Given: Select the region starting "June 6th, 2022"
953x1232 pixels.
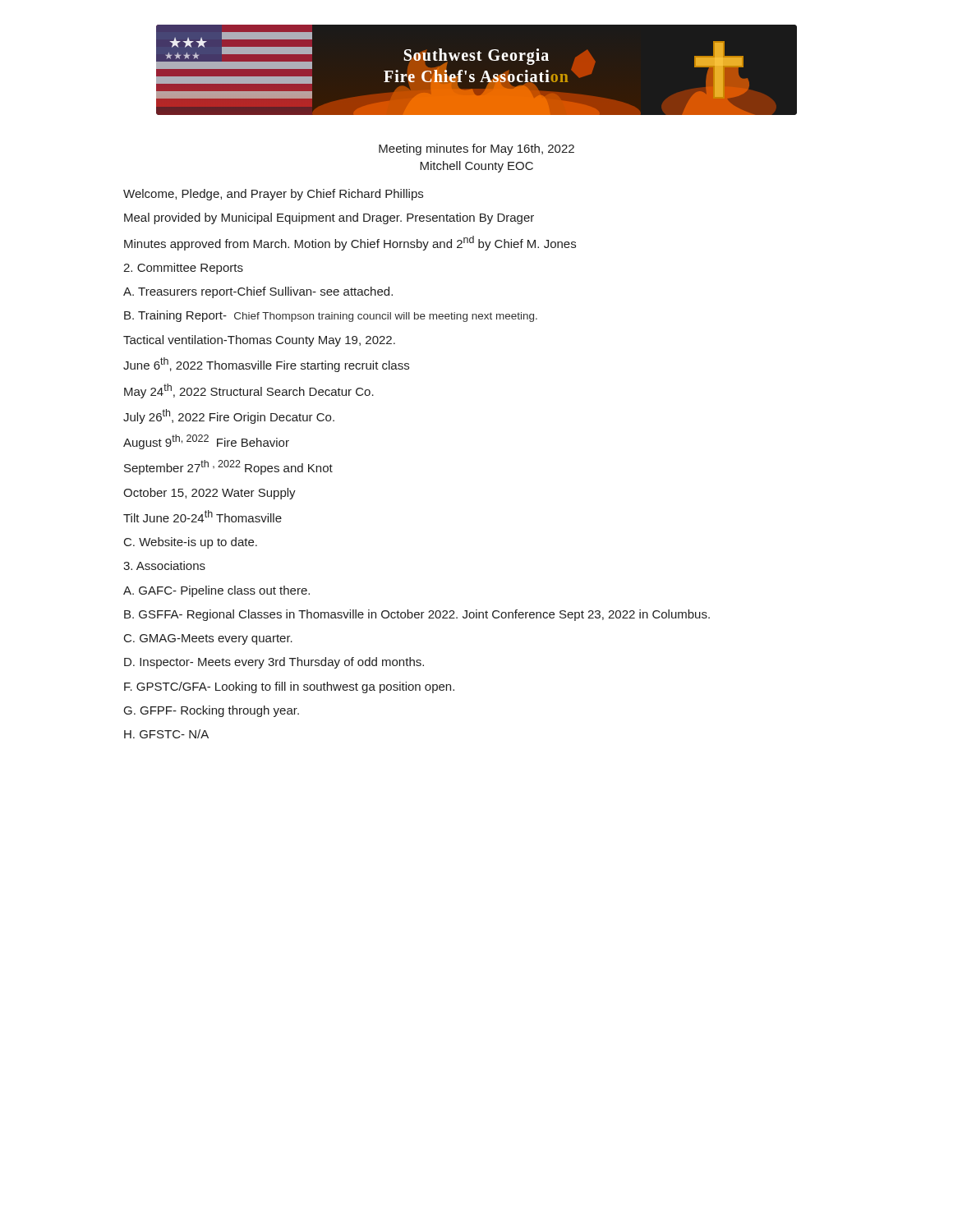Looking at the screenshot, I should [266, 364].
